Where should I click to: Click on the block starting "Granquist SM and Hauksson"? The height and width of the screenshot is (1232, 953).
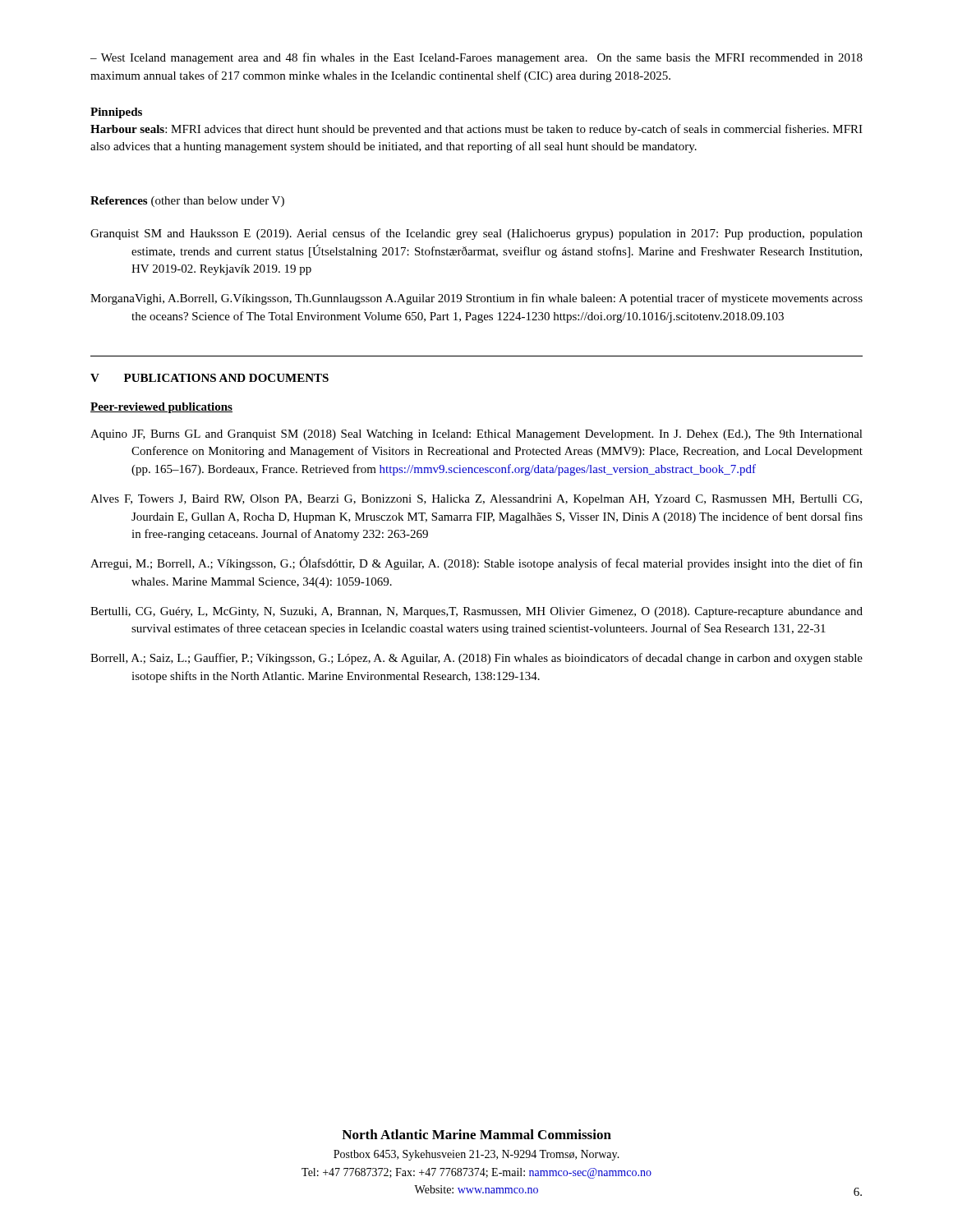coord(476,251)
